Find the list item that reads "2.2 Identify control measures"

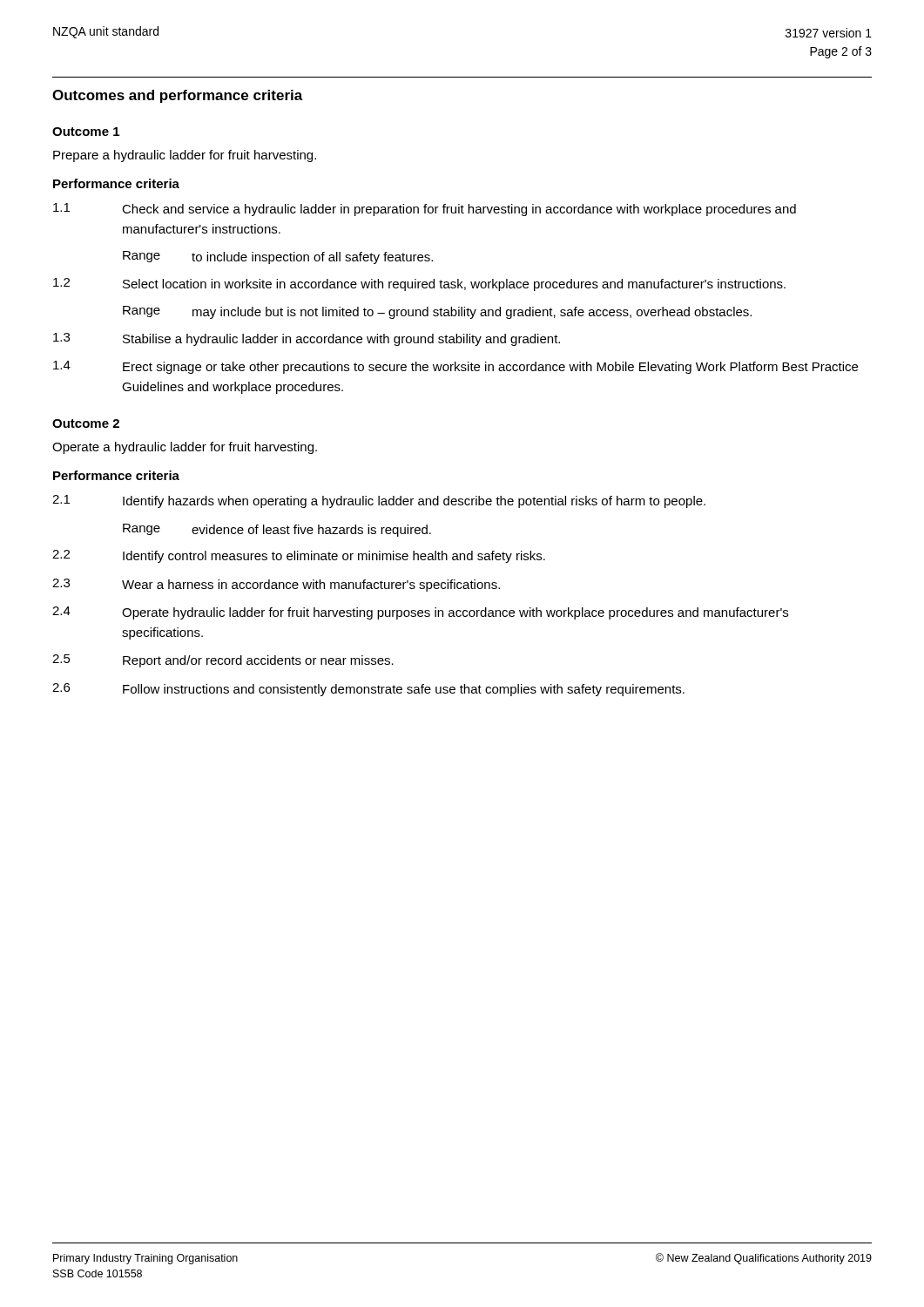(x=462, y=556)
